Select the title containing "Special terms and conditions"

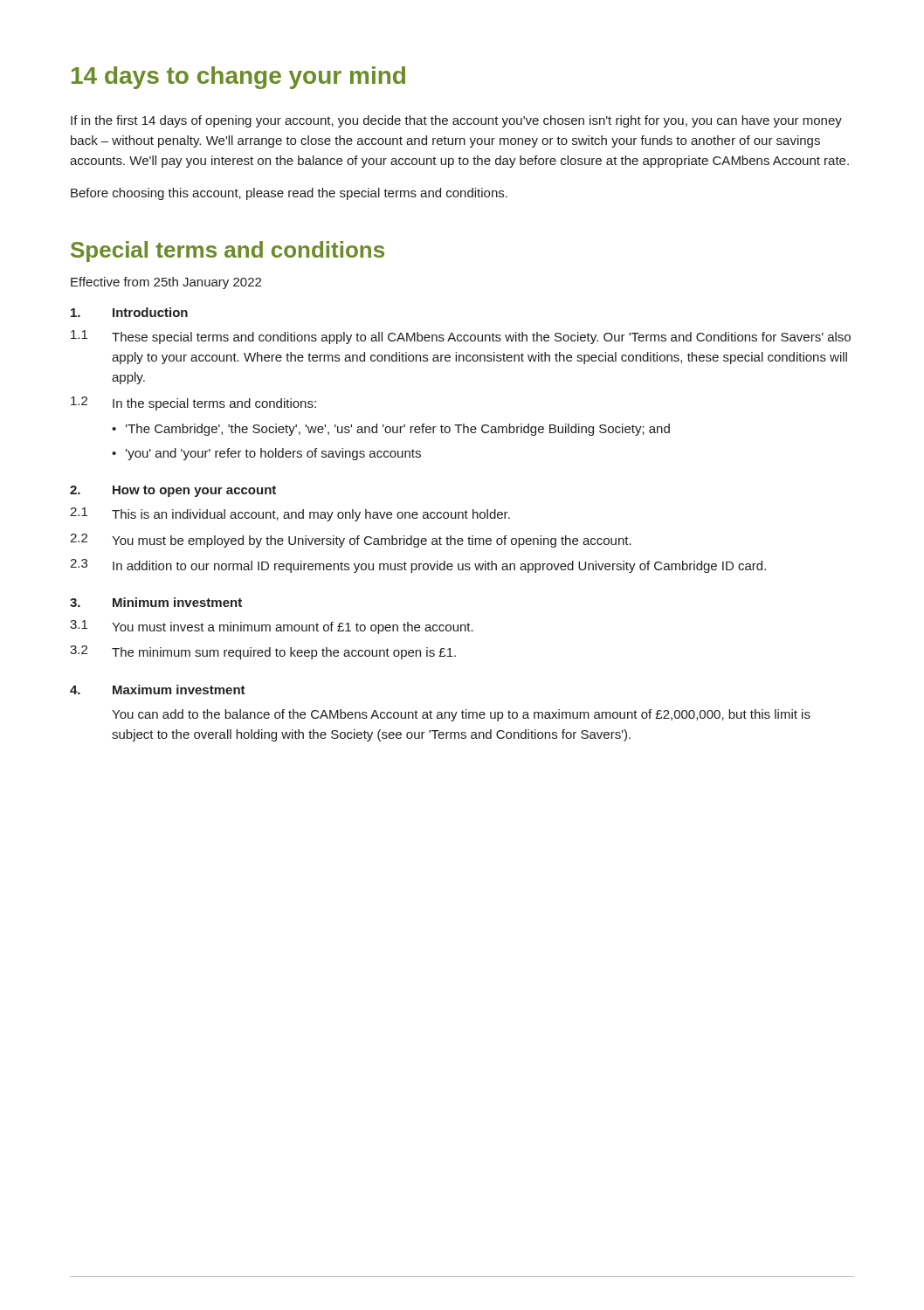(x=228, y=252)
